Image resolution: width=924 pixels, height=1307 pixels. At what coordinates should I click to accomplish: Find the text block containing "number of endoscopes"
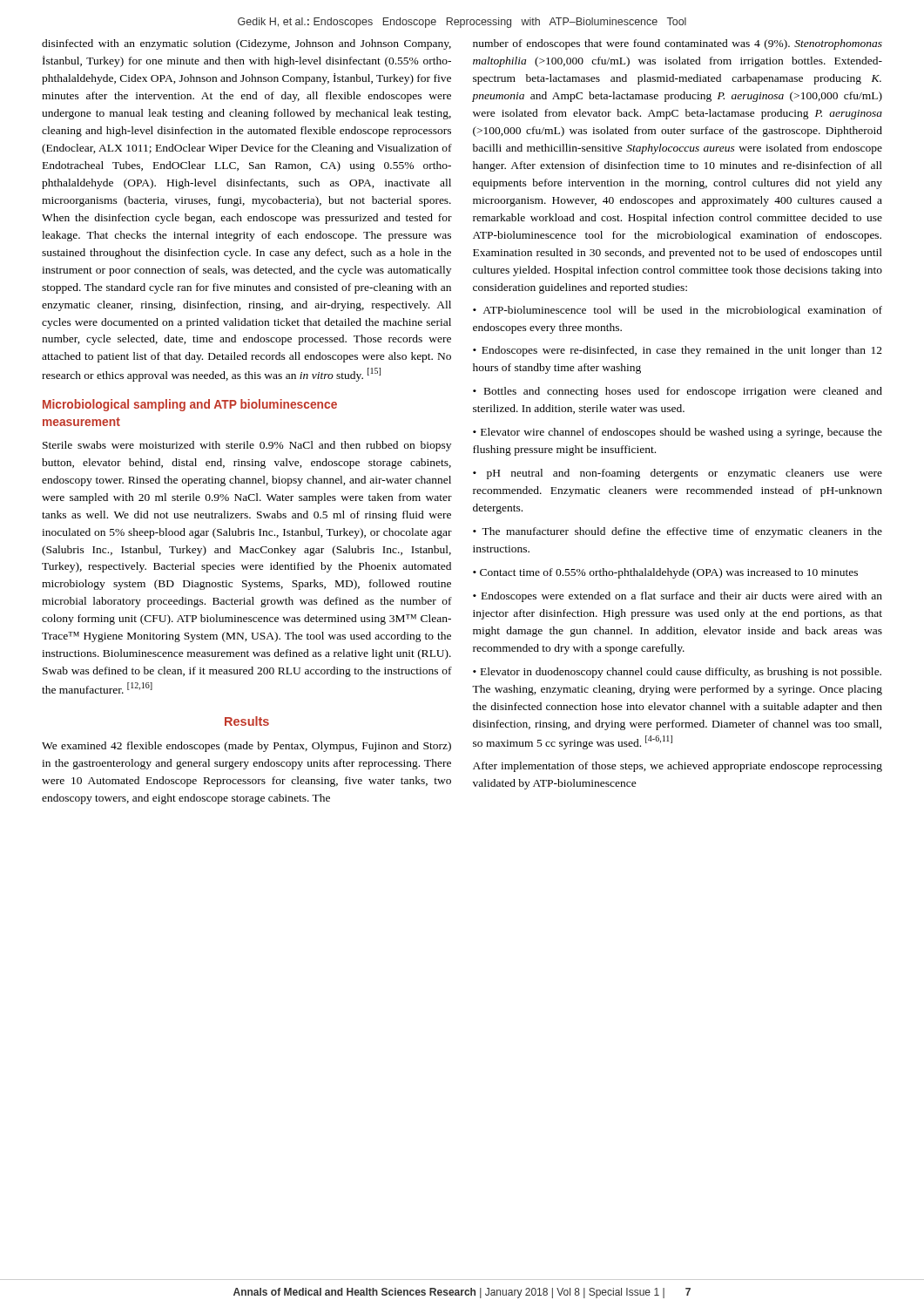(677, 165)
